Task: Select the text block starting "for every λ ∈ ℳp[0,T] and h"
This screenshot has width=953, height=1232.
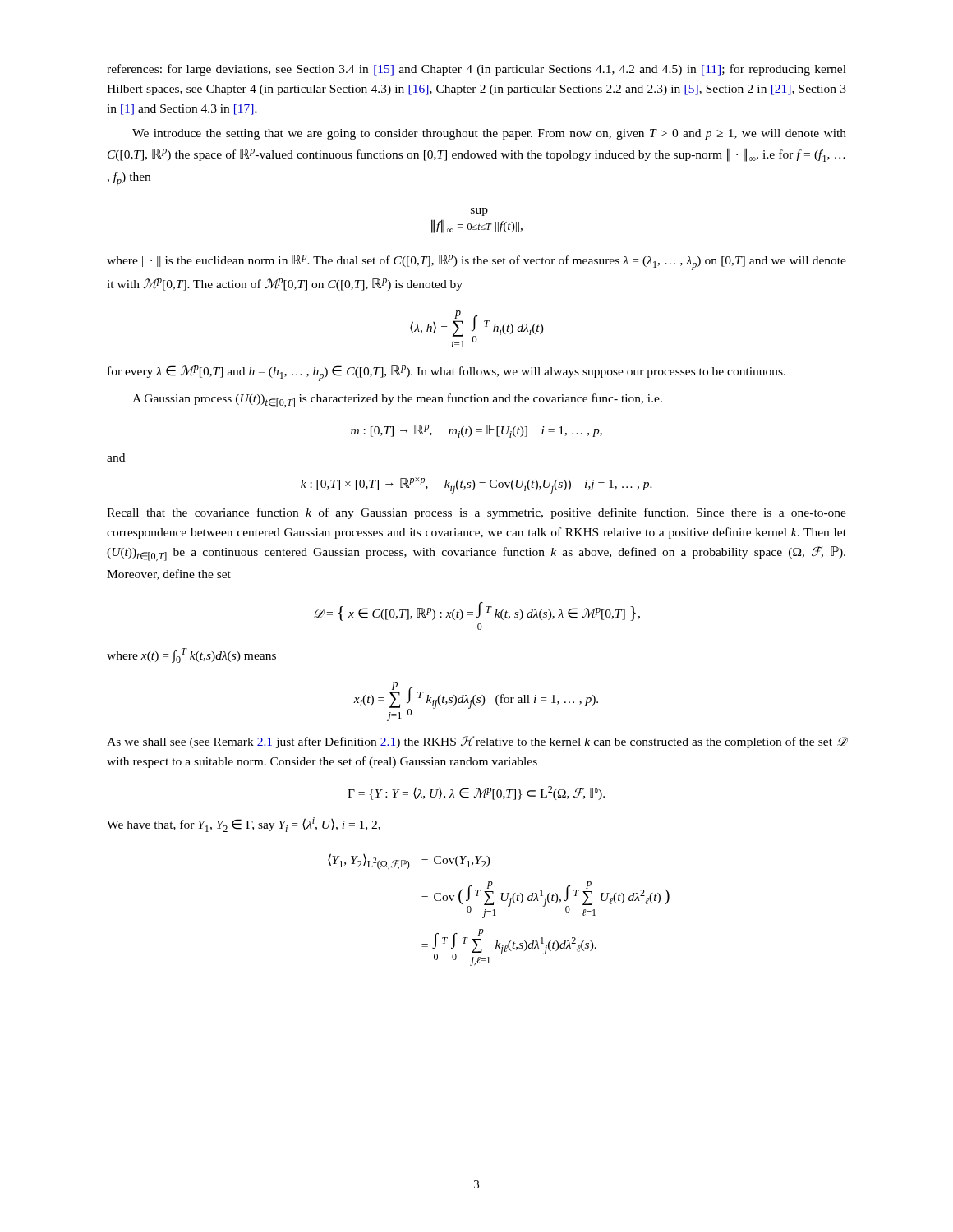Action: pyautogui.click(x=447, y=372)
